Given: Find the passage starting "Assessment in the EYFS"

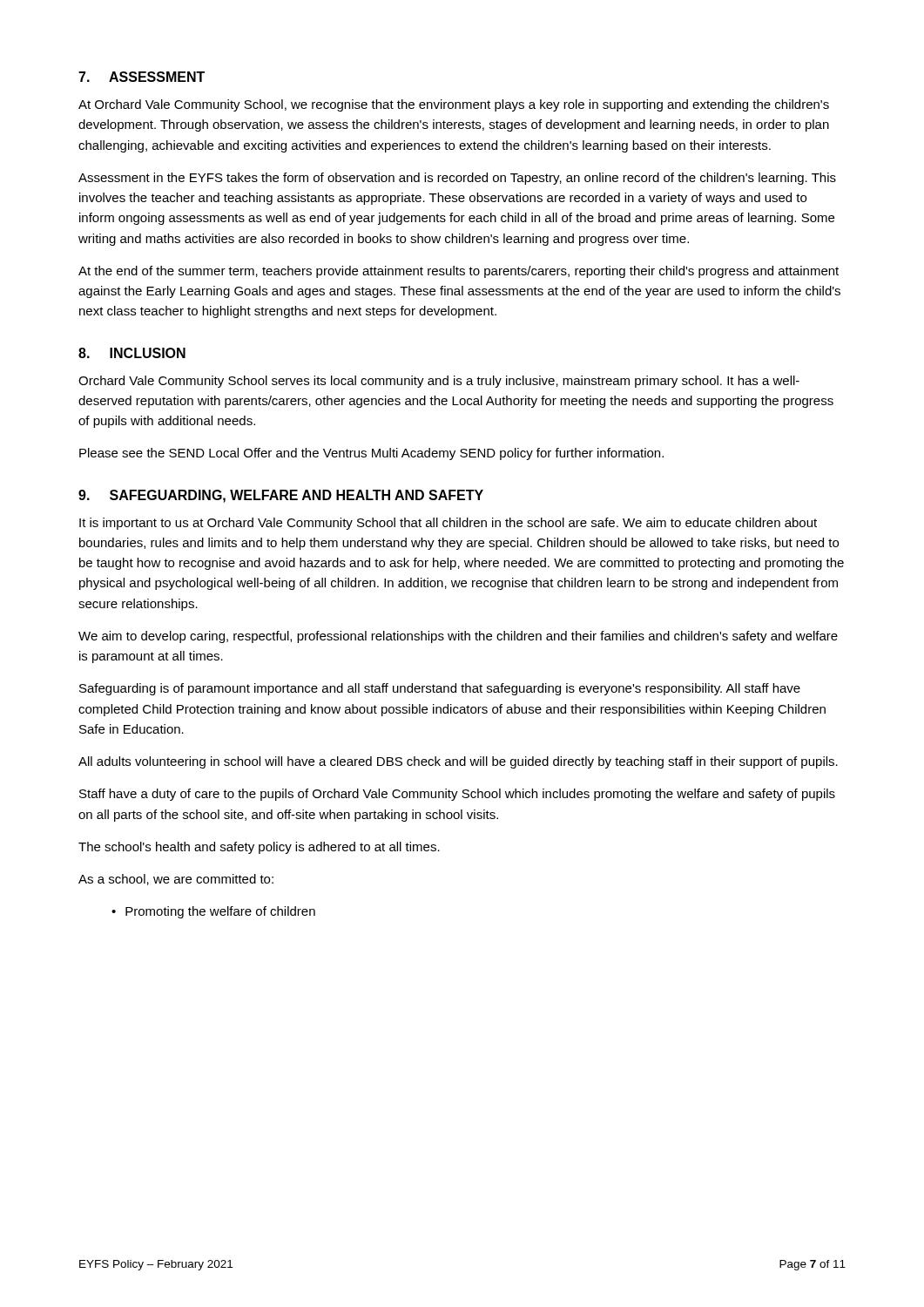Looking at the screenshot, I should pyautogui.click(x=462, y=208).
